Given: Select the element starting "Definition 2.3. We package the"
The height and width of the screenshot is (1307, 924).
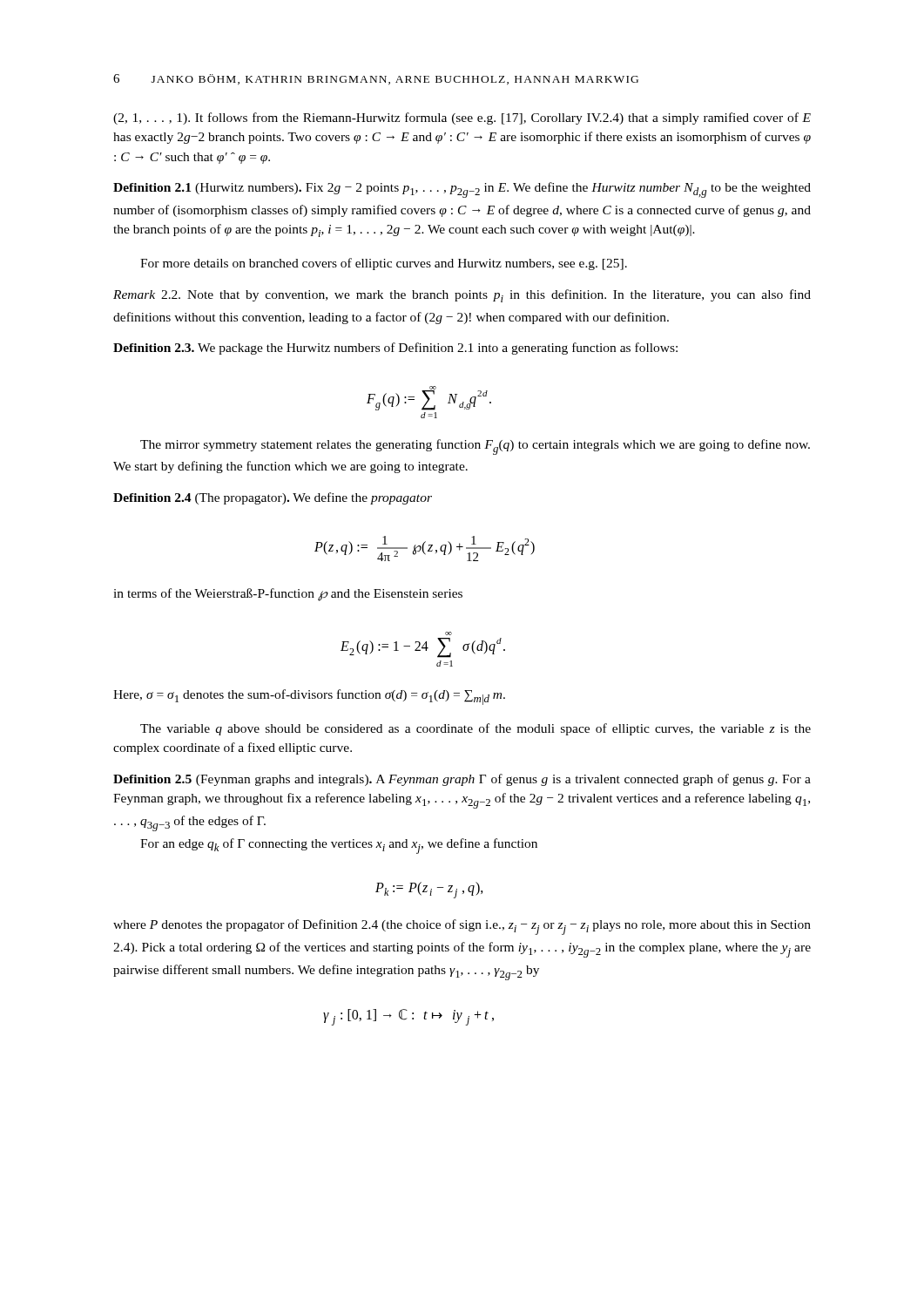Looking at the screenshot, I should (x=462, y=348).
